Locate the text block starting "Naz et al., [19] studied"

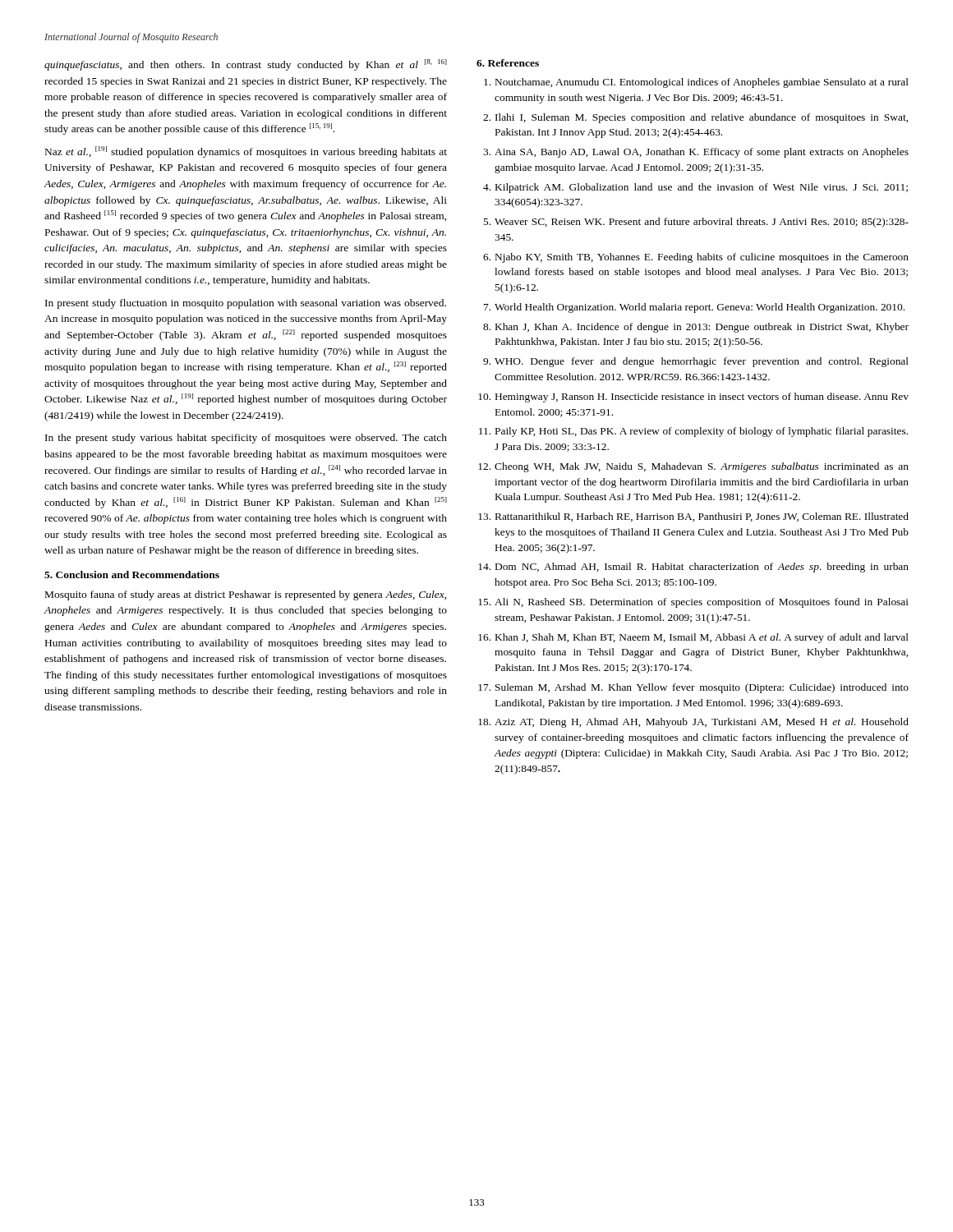click(x=246, y=215)
